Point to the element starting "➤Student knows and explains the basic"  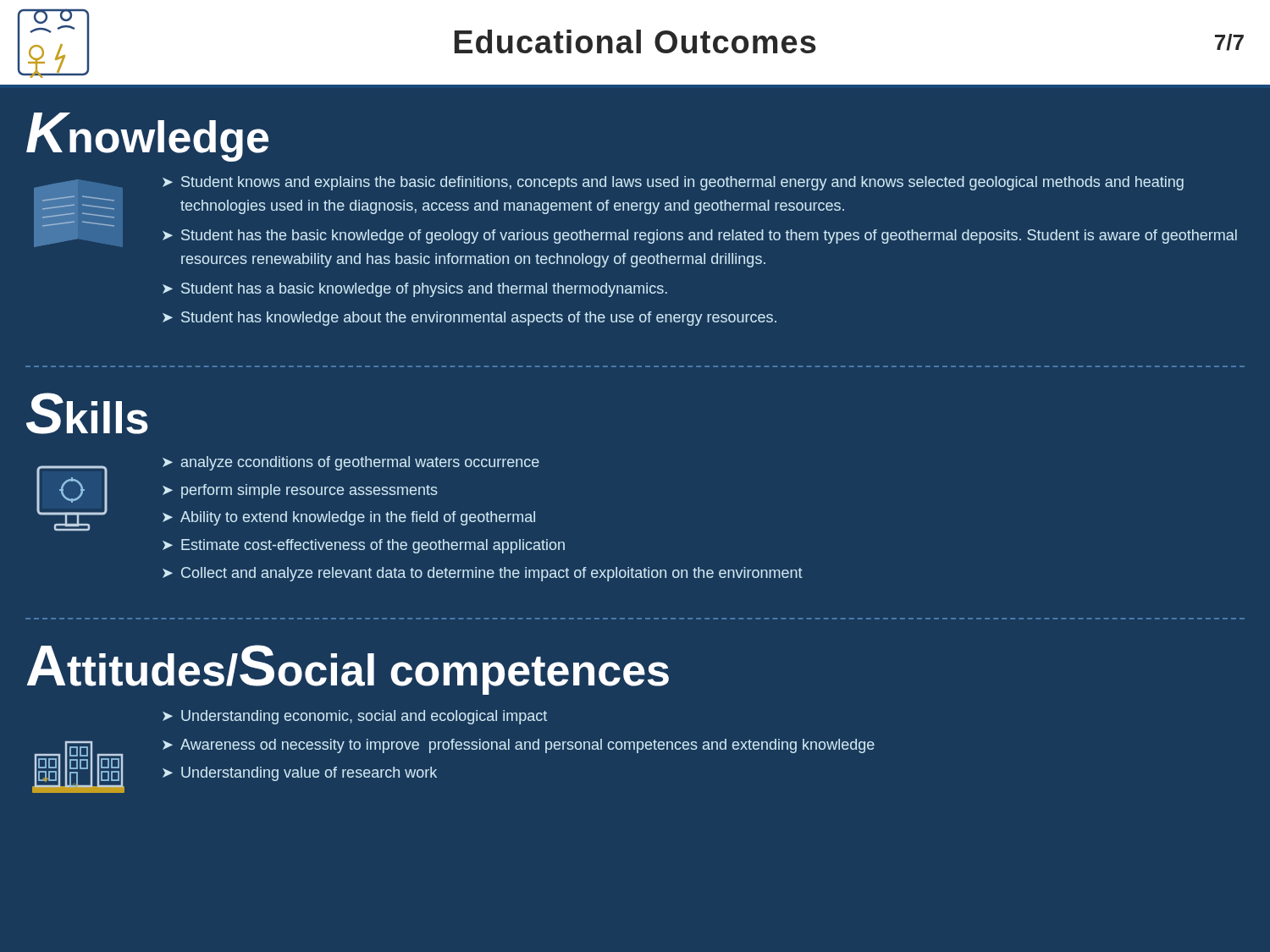click(703, 195)
